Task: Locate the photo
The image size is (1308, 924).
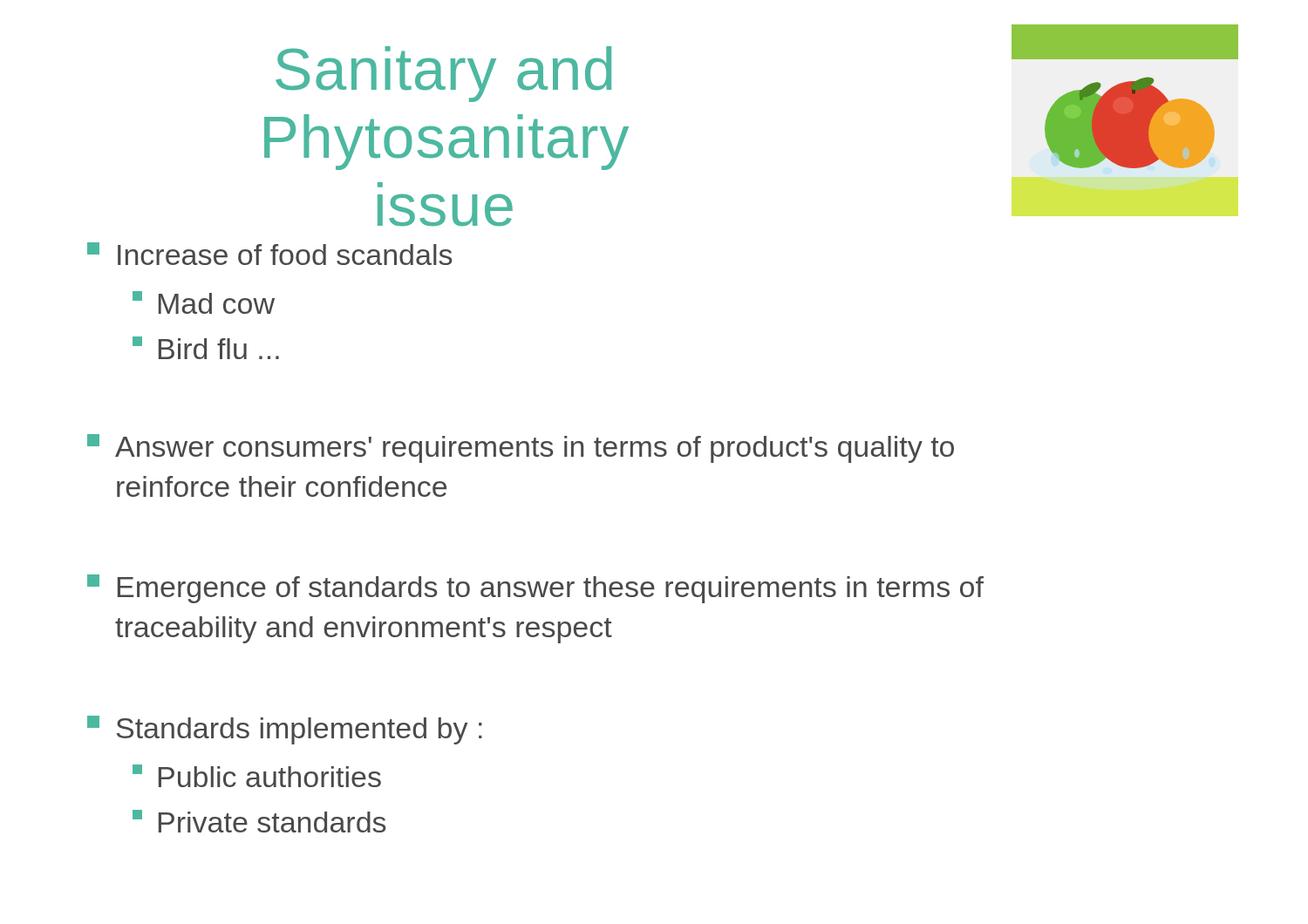Action: [x=1125, y=120]
